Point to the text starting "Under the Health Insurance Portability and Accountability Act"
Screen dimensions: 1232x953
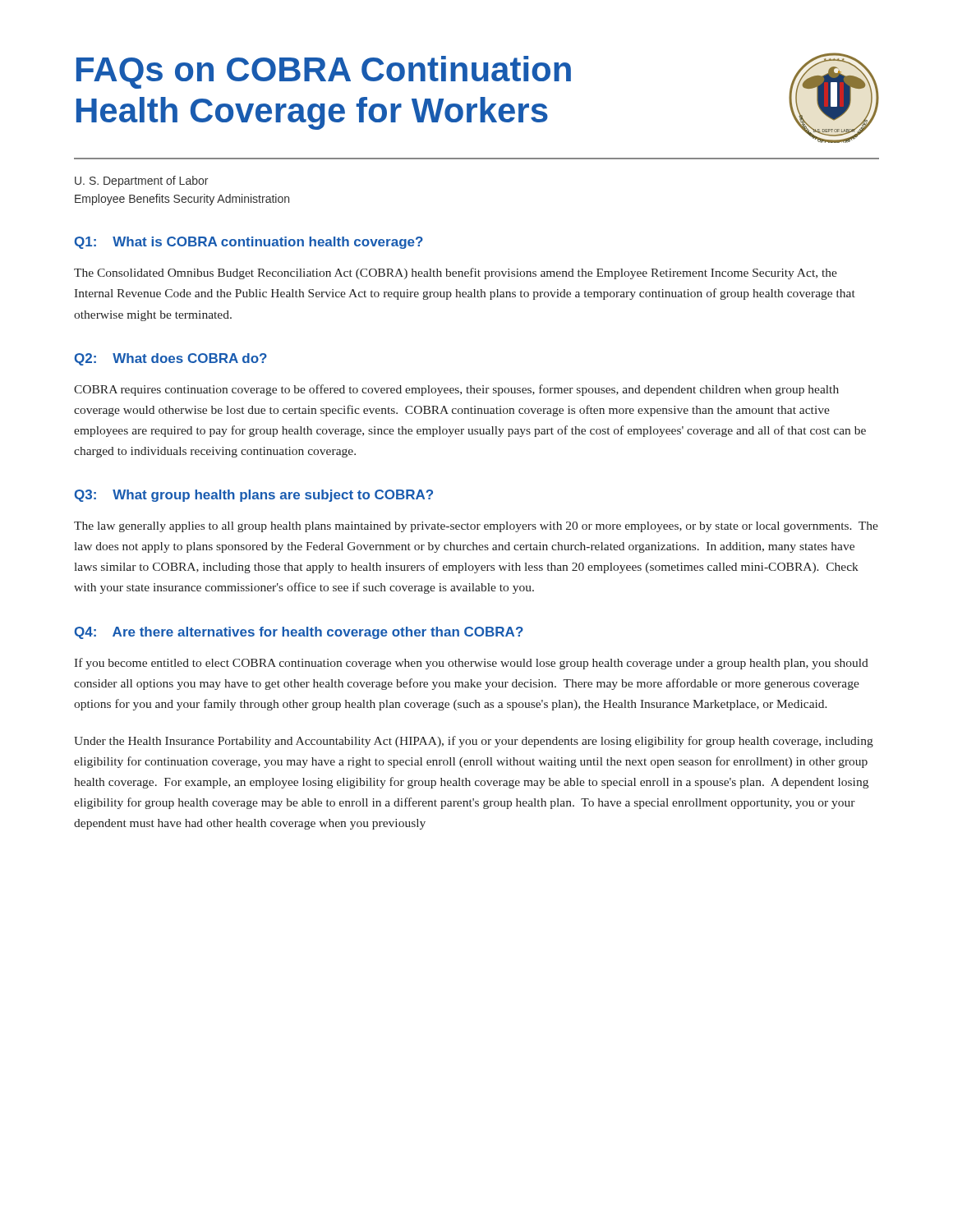[x=473, y=782]
